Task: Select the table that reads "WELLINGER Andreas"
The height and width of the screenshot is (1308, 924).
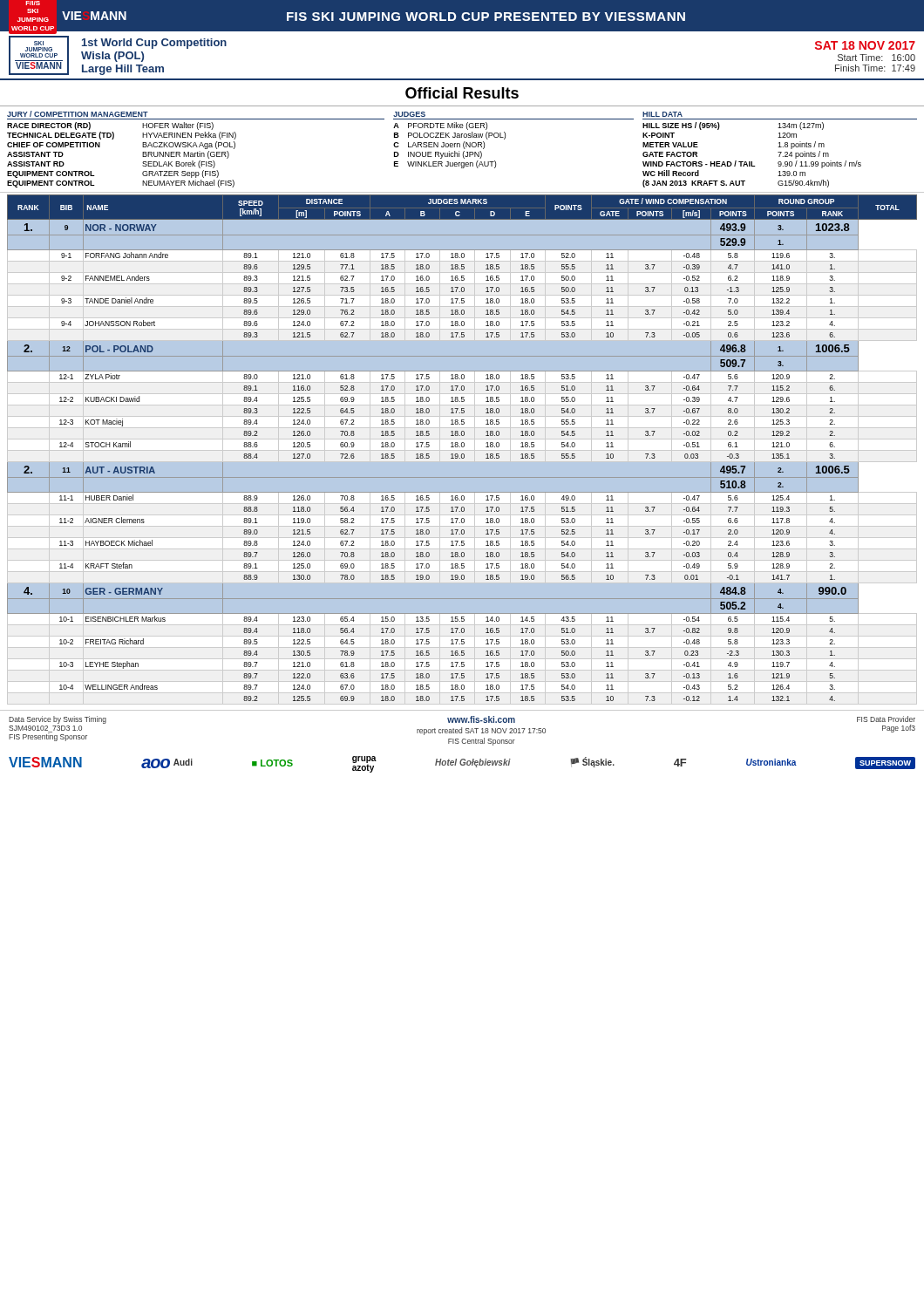Action: tap(462, 449)
